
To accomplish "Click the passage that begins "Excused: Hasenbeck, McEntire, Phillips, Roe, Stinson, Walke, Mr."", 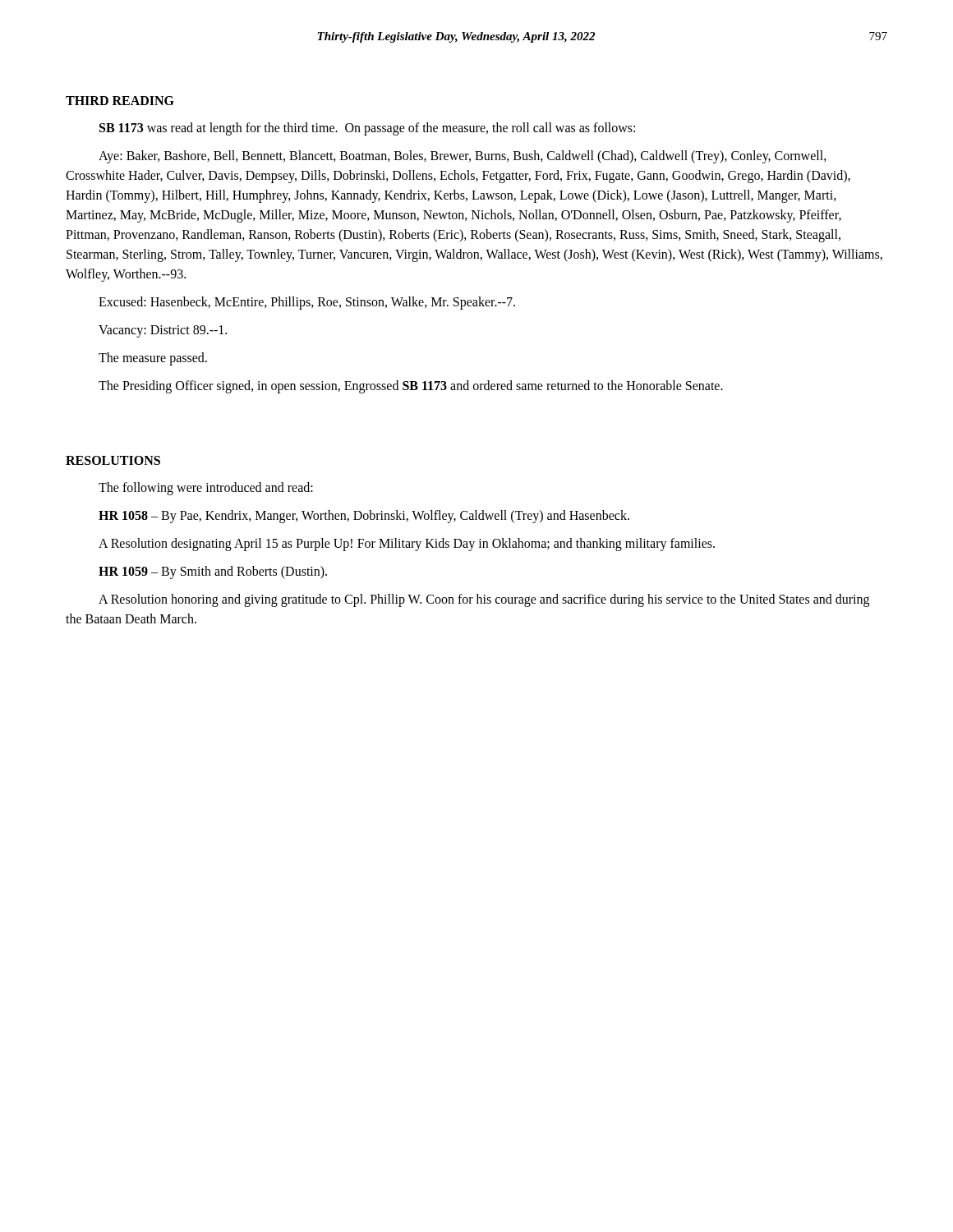I will pos(307,302).
